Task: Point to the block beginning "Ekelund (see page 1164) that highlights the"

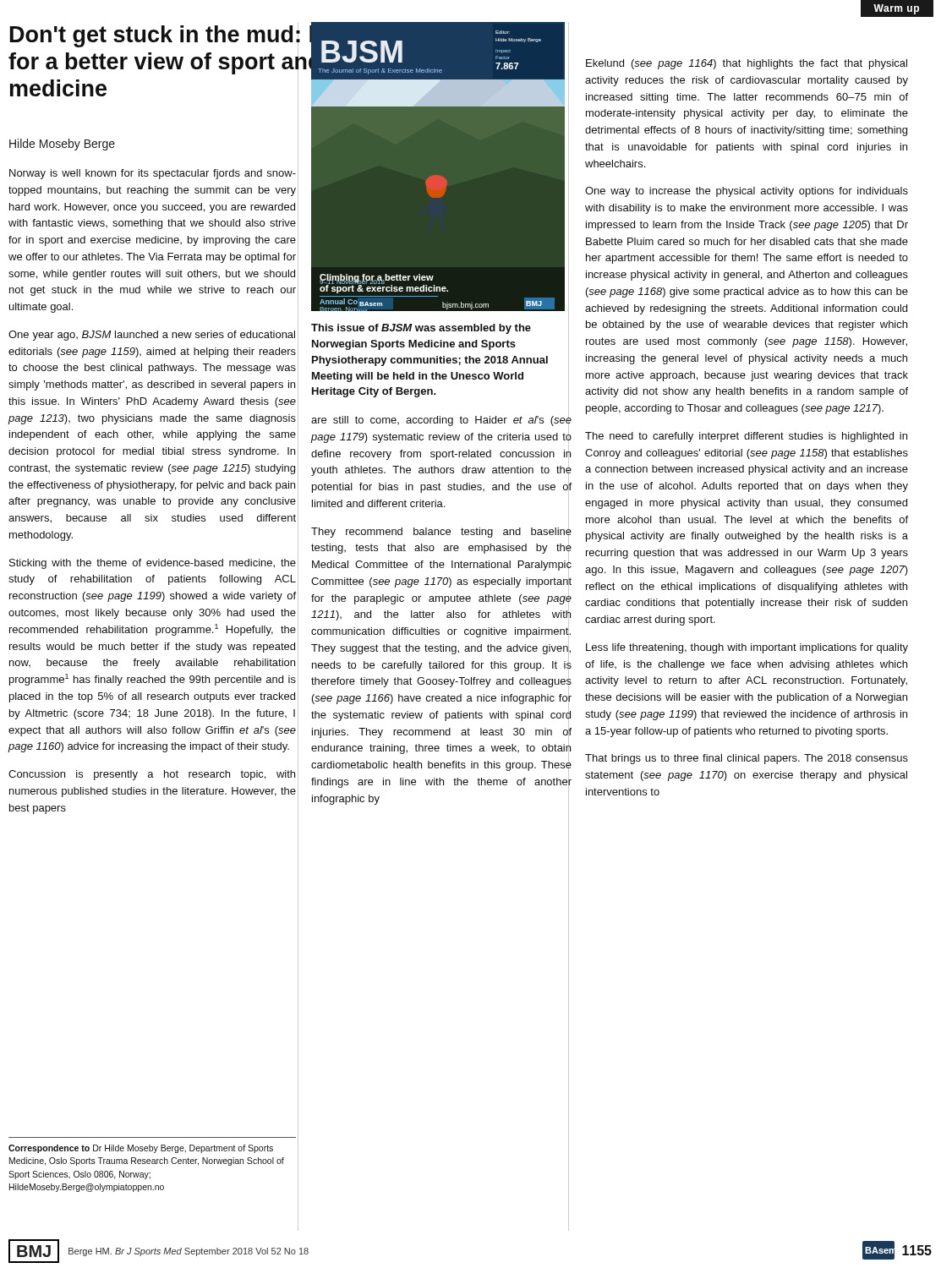Action: 747,428
